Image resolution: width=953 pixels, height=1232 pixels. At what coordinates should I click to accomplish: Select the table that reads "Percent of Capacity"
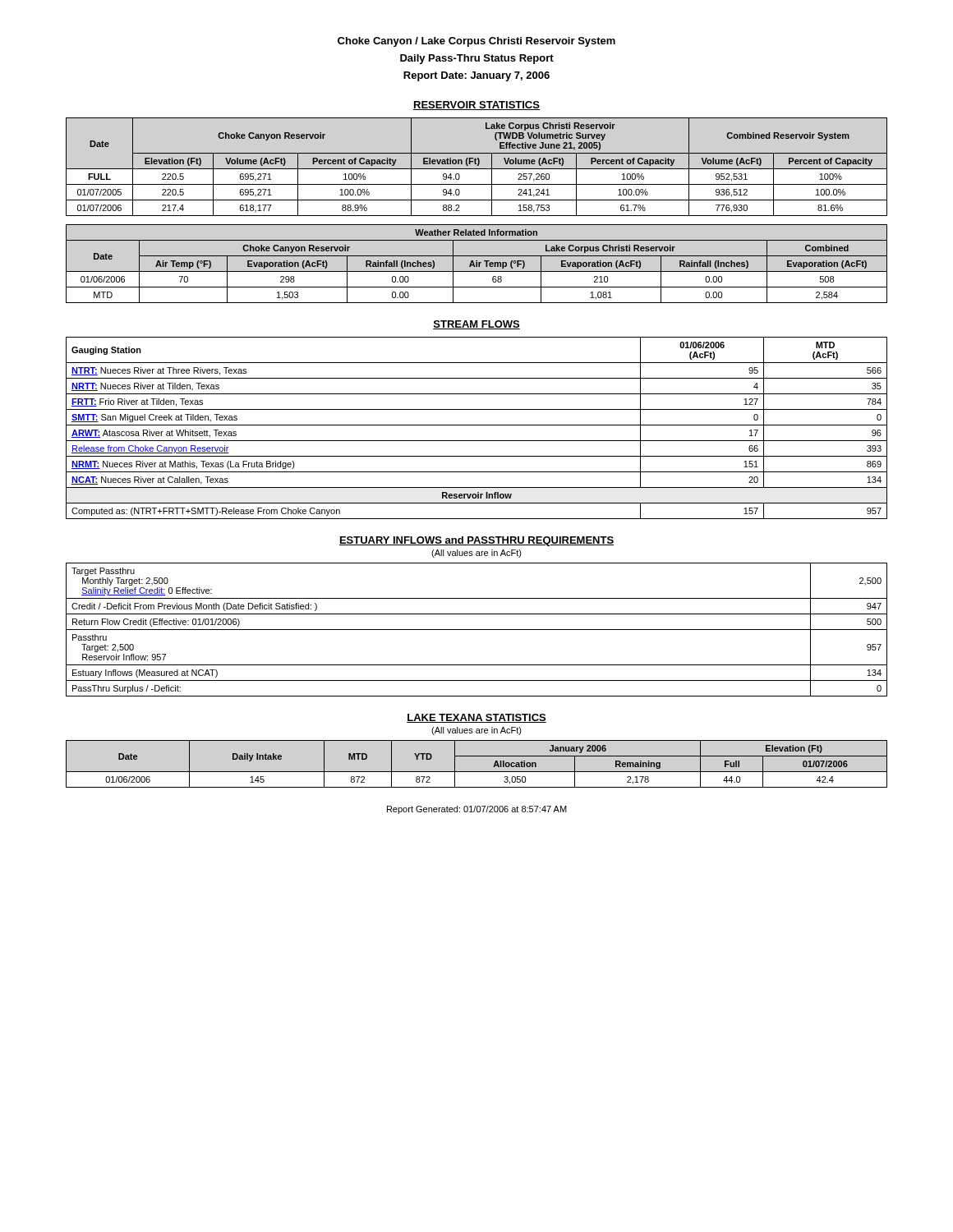(x=476, y=167)
